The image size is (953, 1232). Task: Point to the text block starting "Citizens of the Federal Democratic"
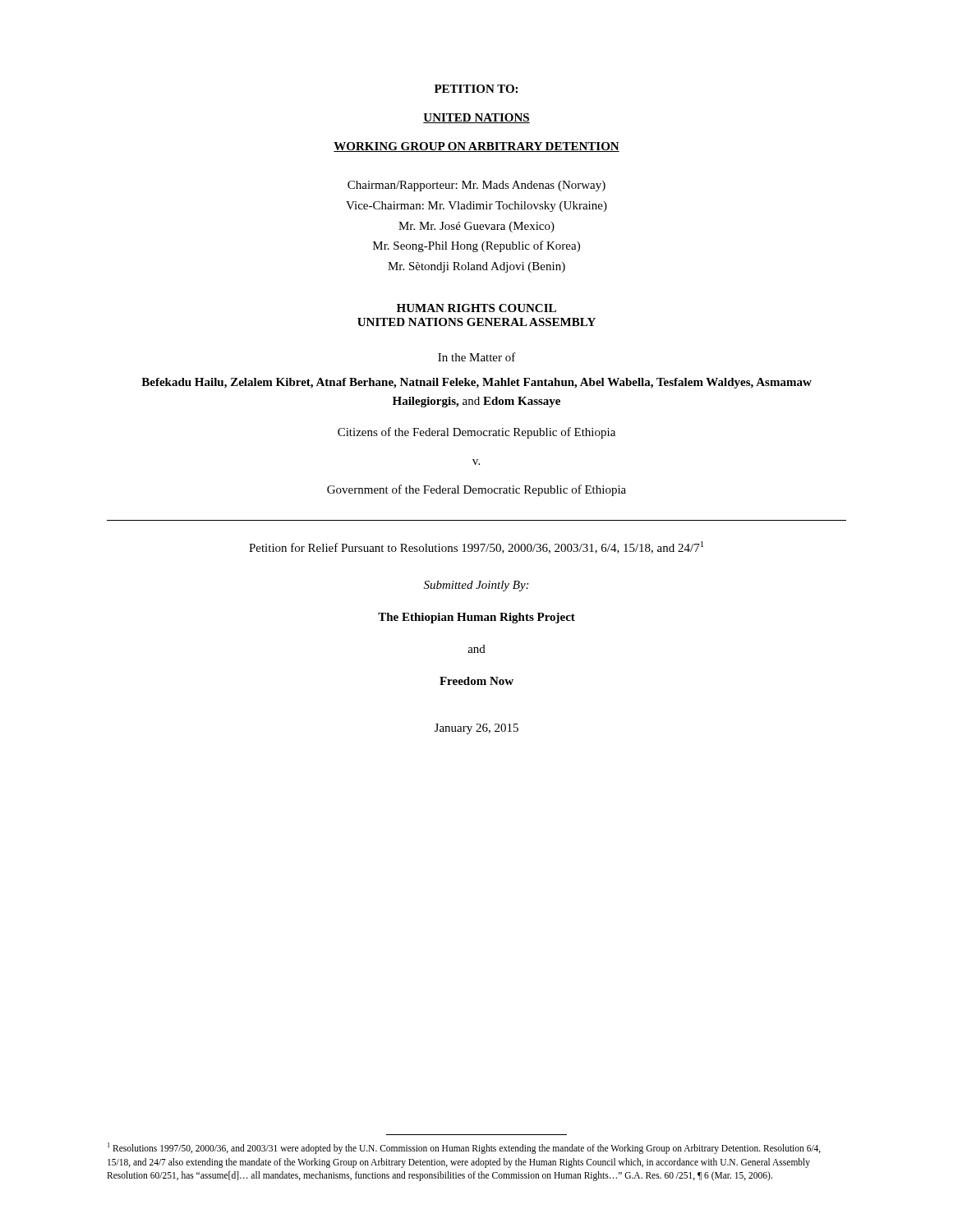click(x=476, y=432)
